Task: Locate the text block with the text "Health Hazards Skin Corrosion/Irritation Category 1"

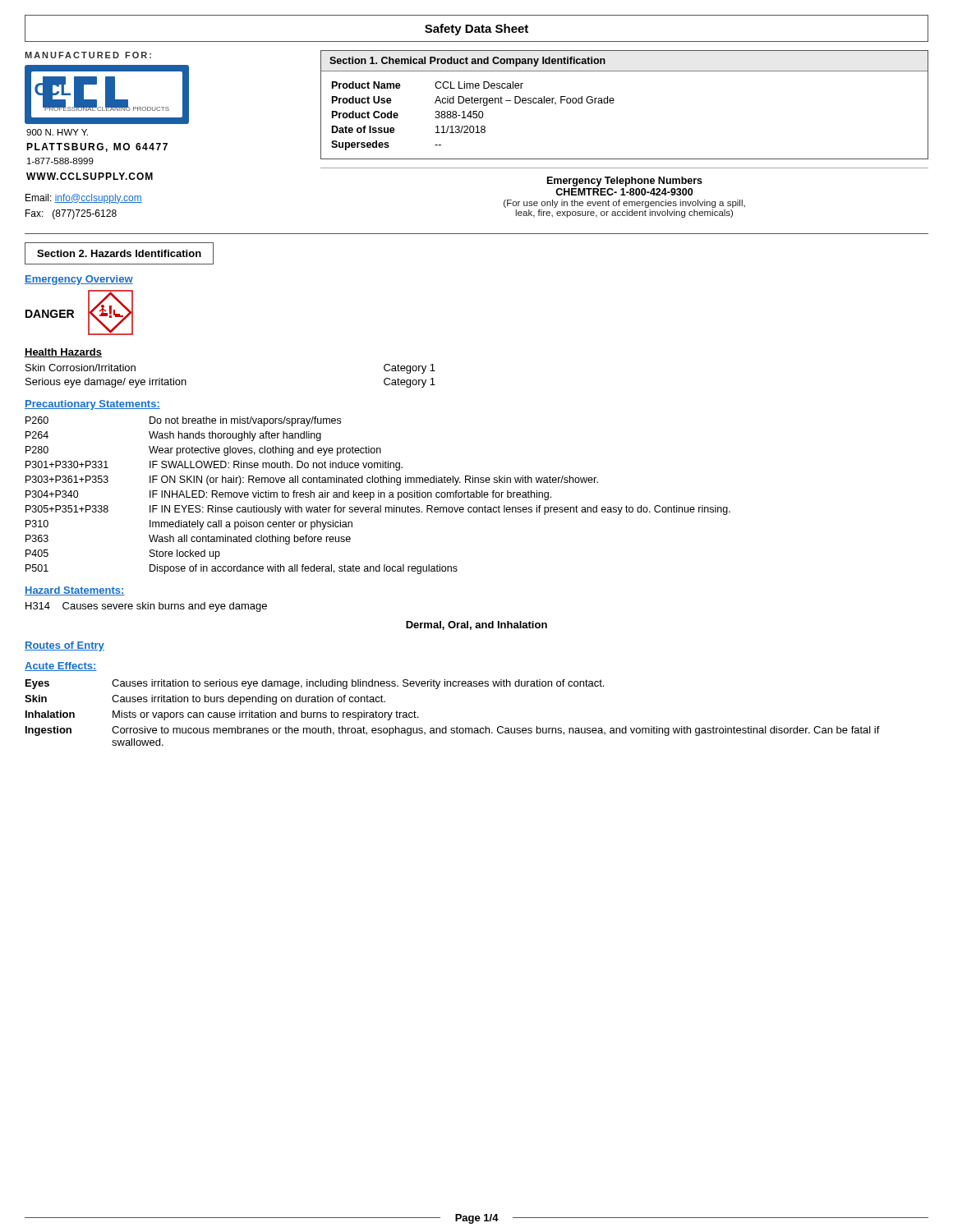Action: (x=63, y=353)
